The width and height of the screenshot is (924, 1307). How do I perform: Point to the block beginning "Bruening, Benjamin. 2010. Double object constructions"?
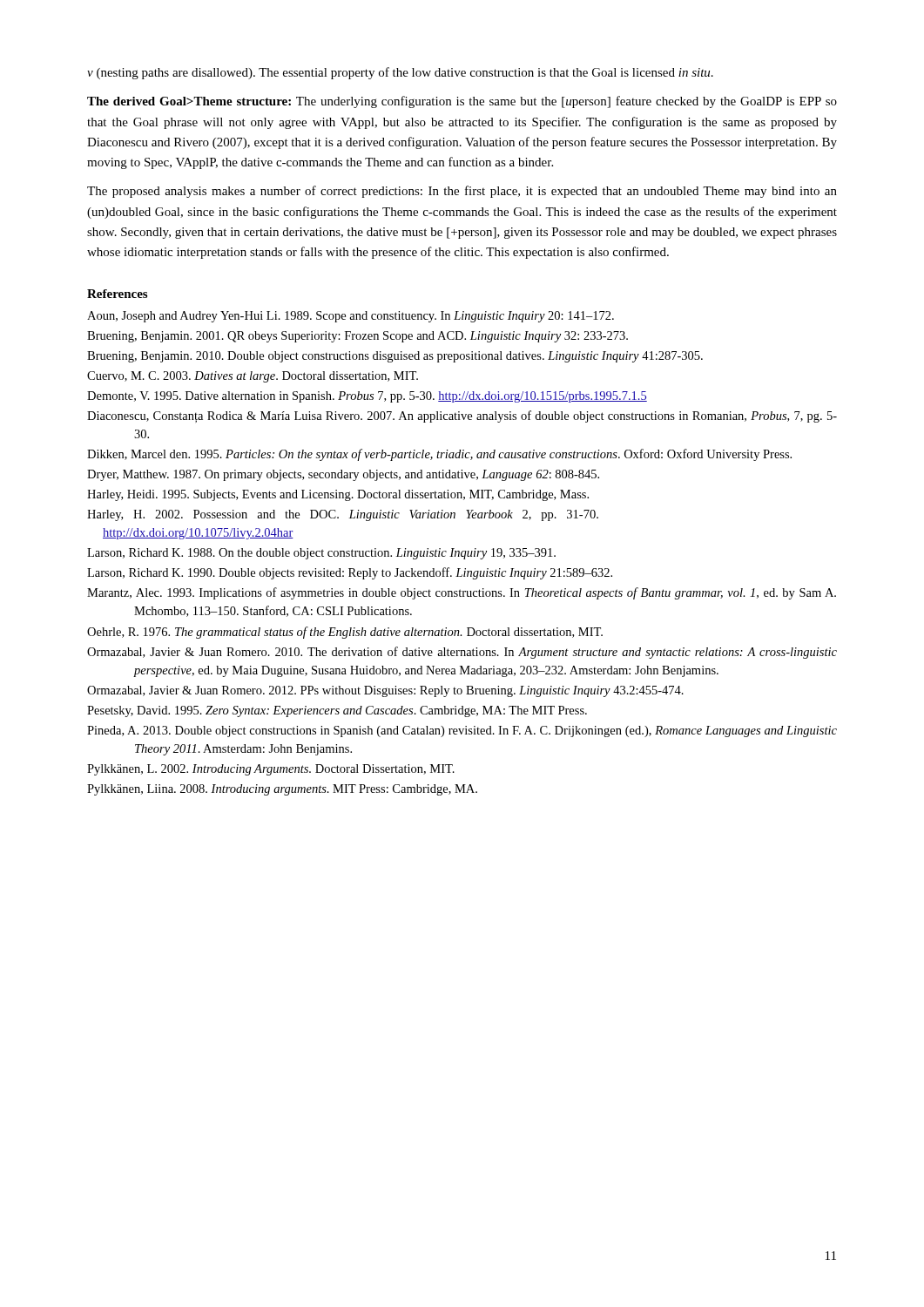click(x=395, y=356)
